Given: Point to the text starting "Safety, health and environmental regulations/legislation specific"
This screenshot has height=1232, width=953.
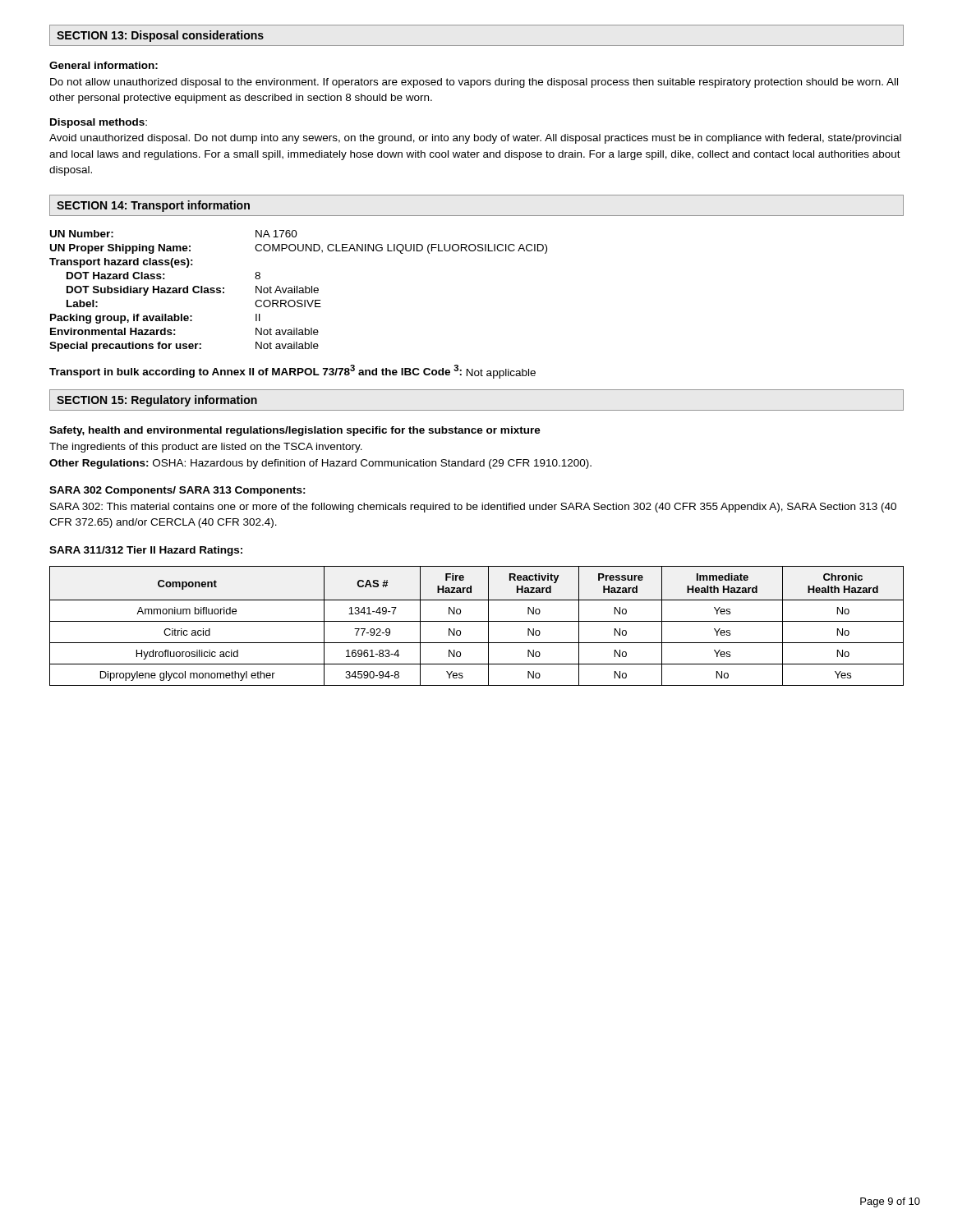Looking at the screenshot, I should point(321,446).
